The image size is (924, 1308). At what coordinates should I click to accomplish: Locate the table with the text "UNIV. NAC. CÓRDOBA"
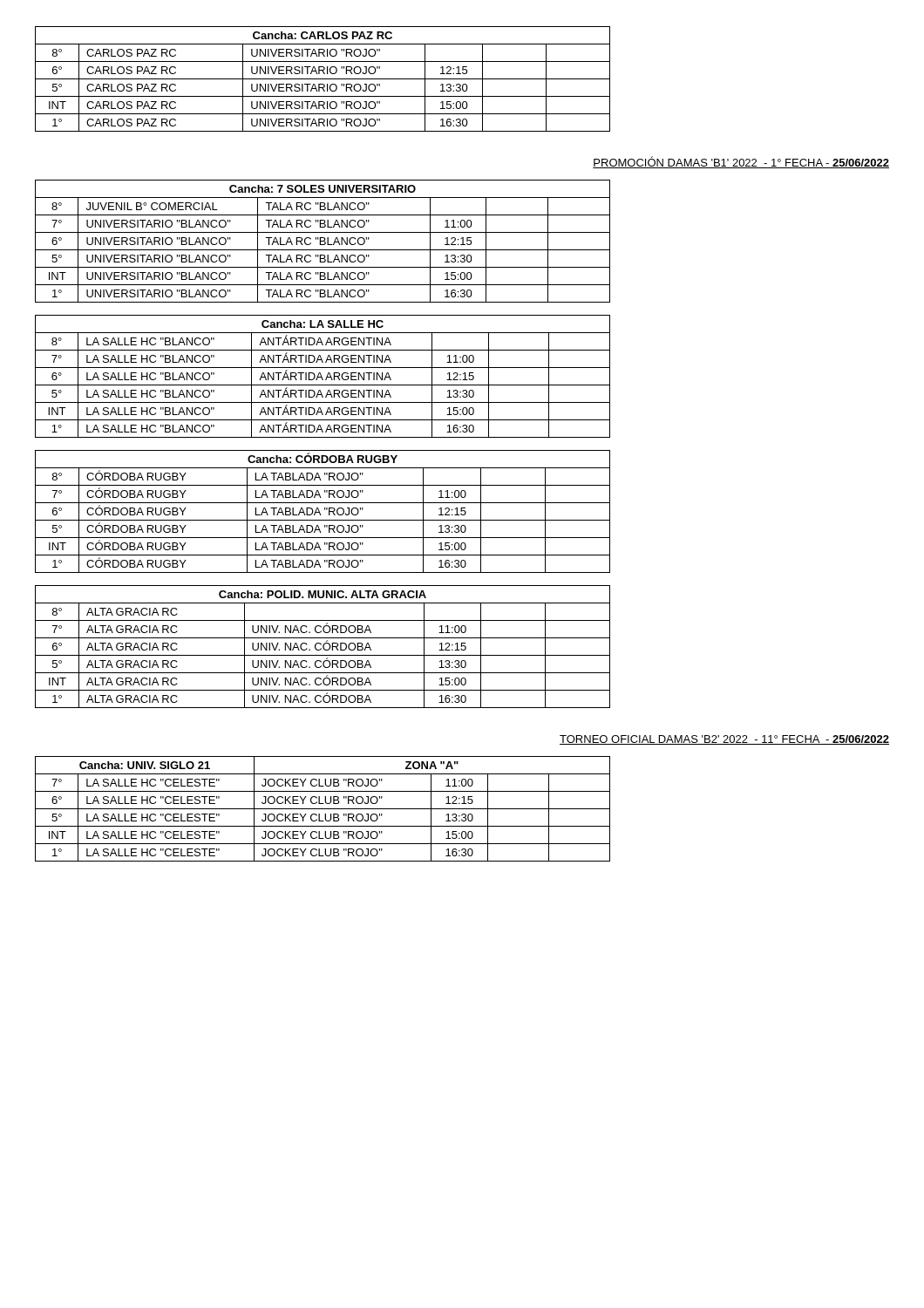(462, 647)
